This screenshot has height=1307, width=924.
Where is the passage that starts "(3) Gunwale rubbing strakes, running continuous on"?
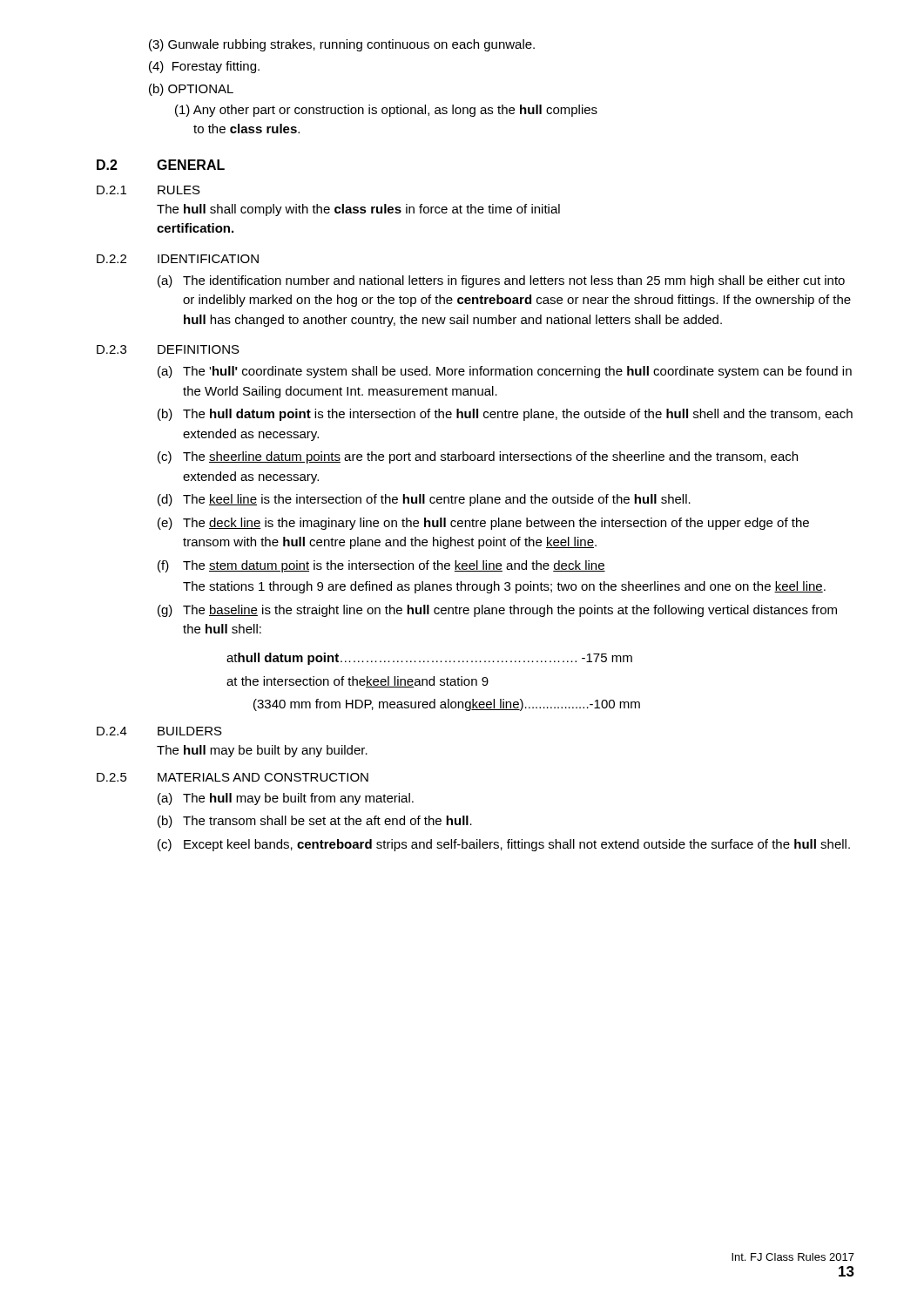click(342, 44)
